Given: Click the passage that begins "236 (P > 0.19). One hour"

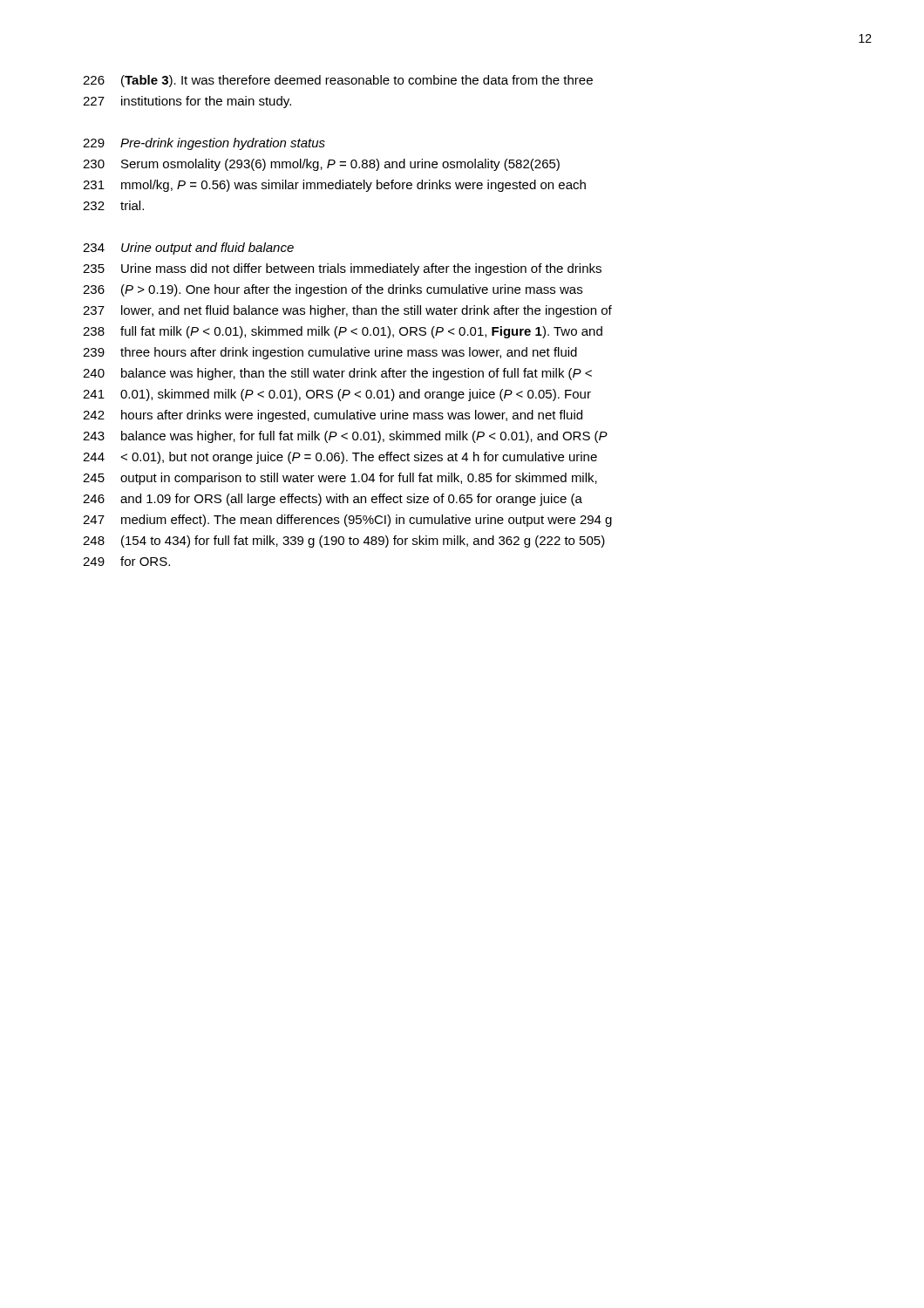Looking at the screenshot, I should click(462, 289).
